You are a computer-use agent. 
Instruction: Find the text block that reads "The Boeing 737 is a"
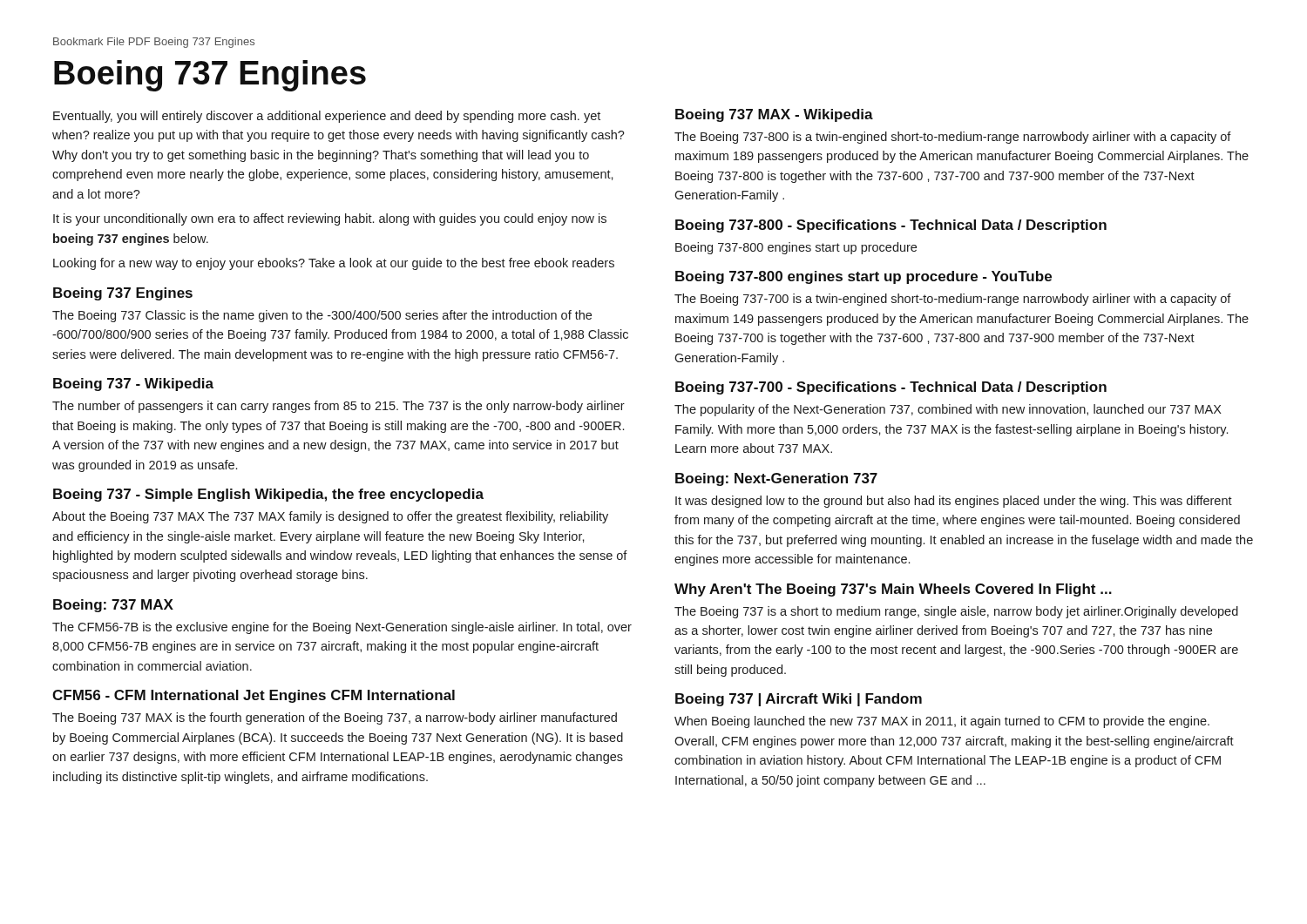[956, 640]
